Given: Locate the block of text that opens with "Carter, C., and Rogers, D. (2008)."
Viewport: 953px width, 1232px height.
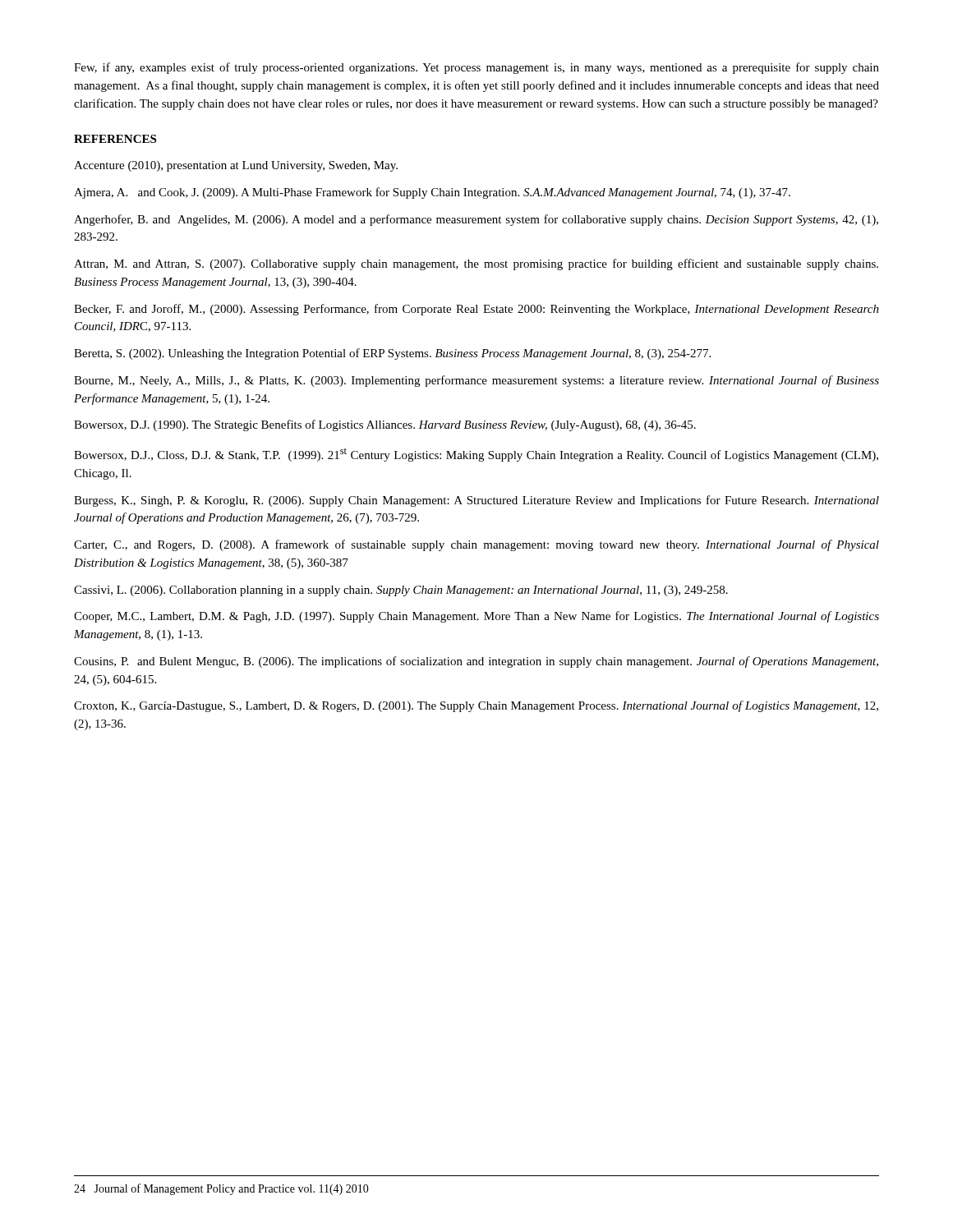Looking at the screenshot, I should (x=476, y=553).
